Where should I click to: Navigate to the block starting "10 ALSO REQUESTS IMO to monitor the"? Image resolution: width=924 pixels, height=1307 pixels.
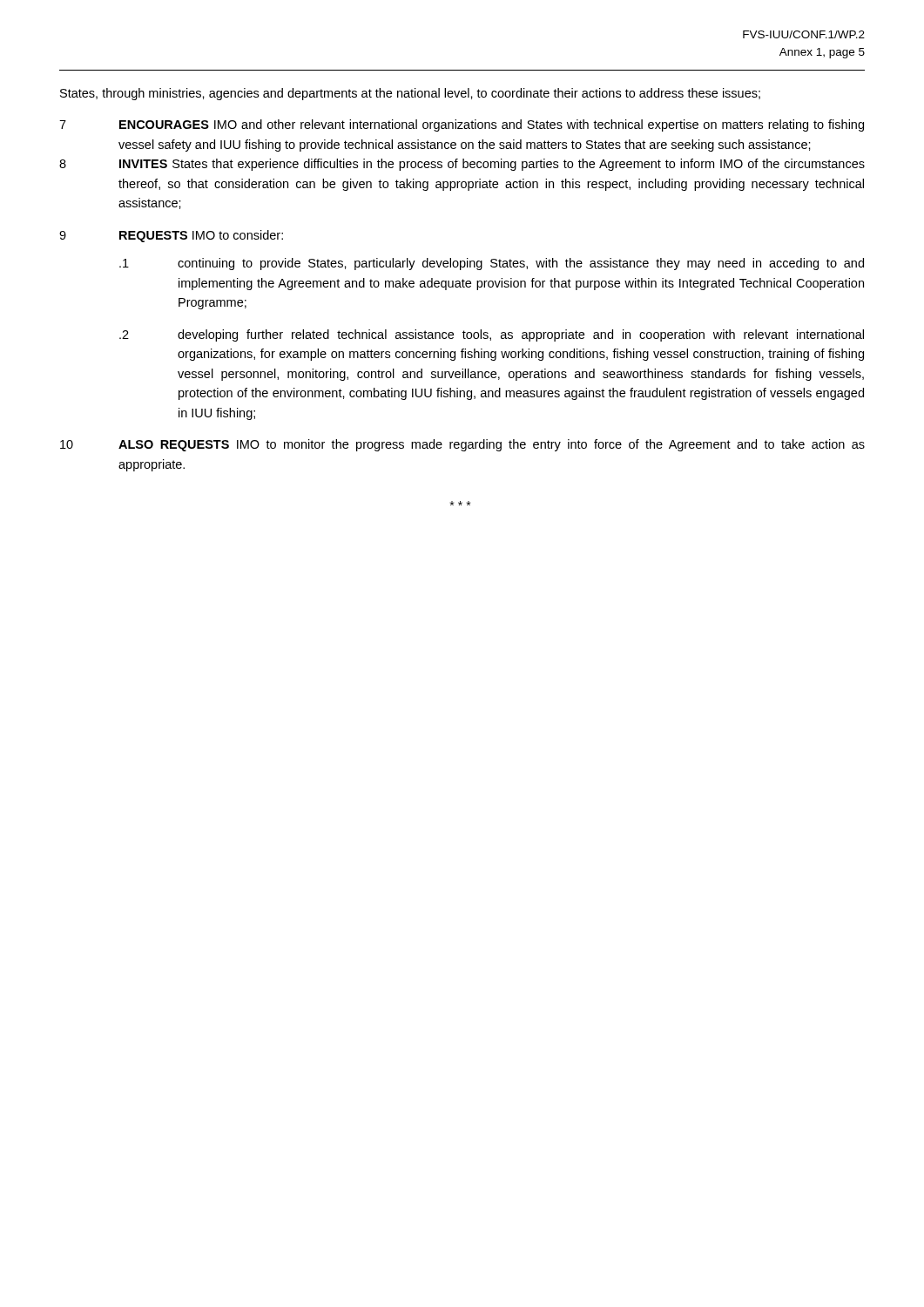point(462,454)
